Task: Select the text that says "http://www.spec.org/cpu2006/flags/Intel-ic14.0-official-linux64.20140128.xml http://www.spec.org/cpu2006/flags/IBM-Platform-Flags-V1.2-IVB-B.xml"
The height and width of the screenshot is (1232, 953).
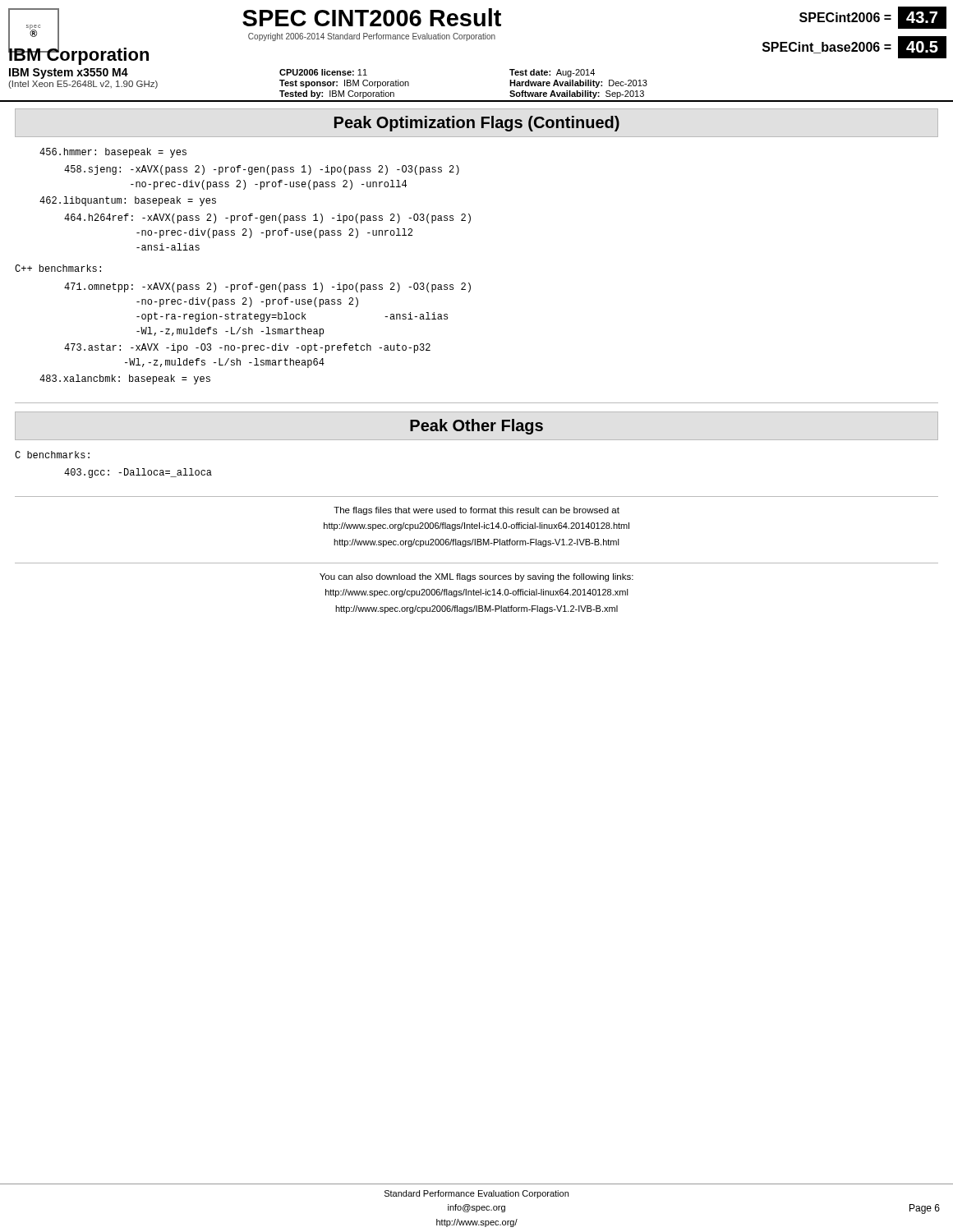Action: pyautogui.click(x=476, y=600)
